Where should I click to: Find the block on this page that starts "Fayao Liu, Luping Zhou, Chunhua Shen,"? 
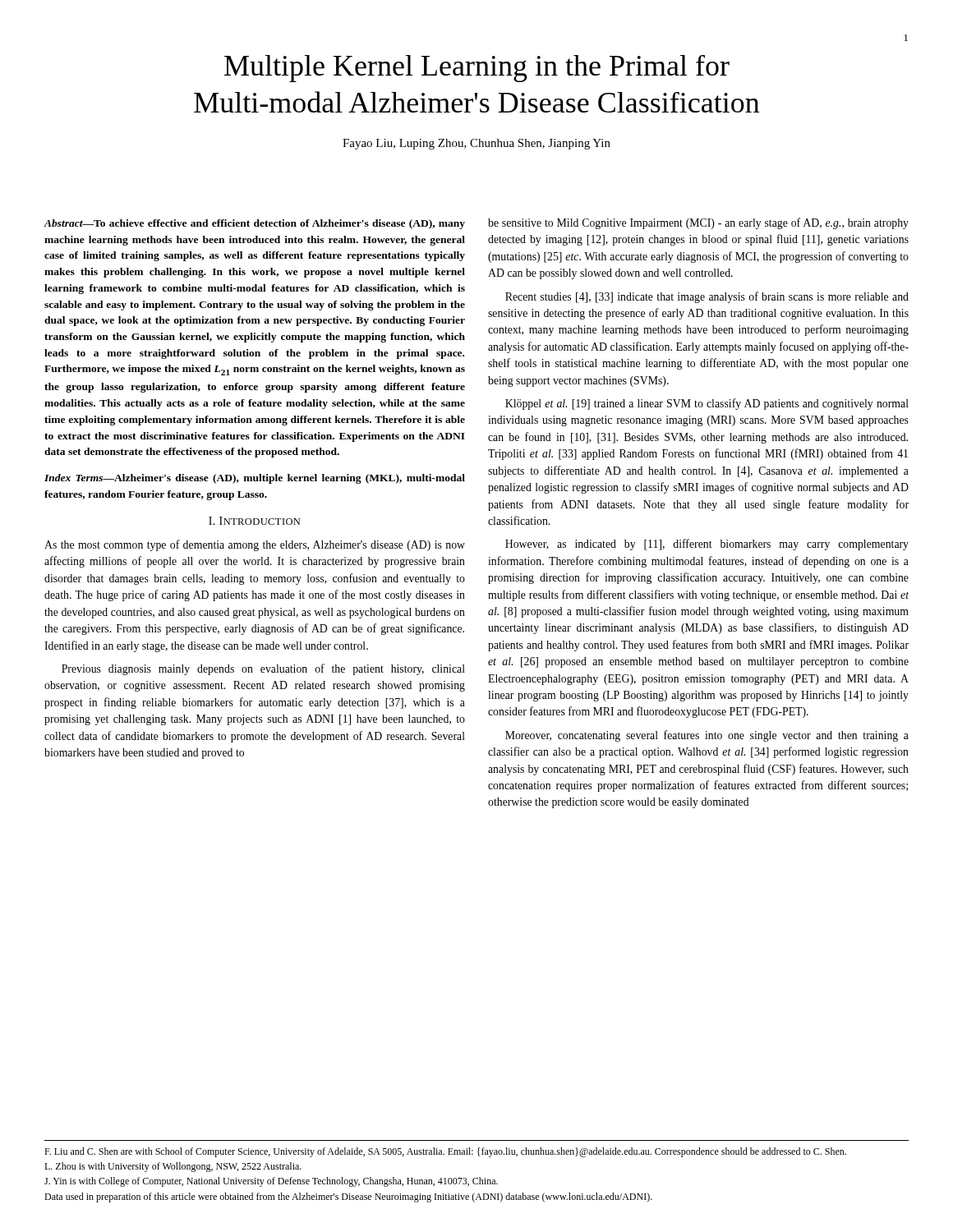click(476, 143)
